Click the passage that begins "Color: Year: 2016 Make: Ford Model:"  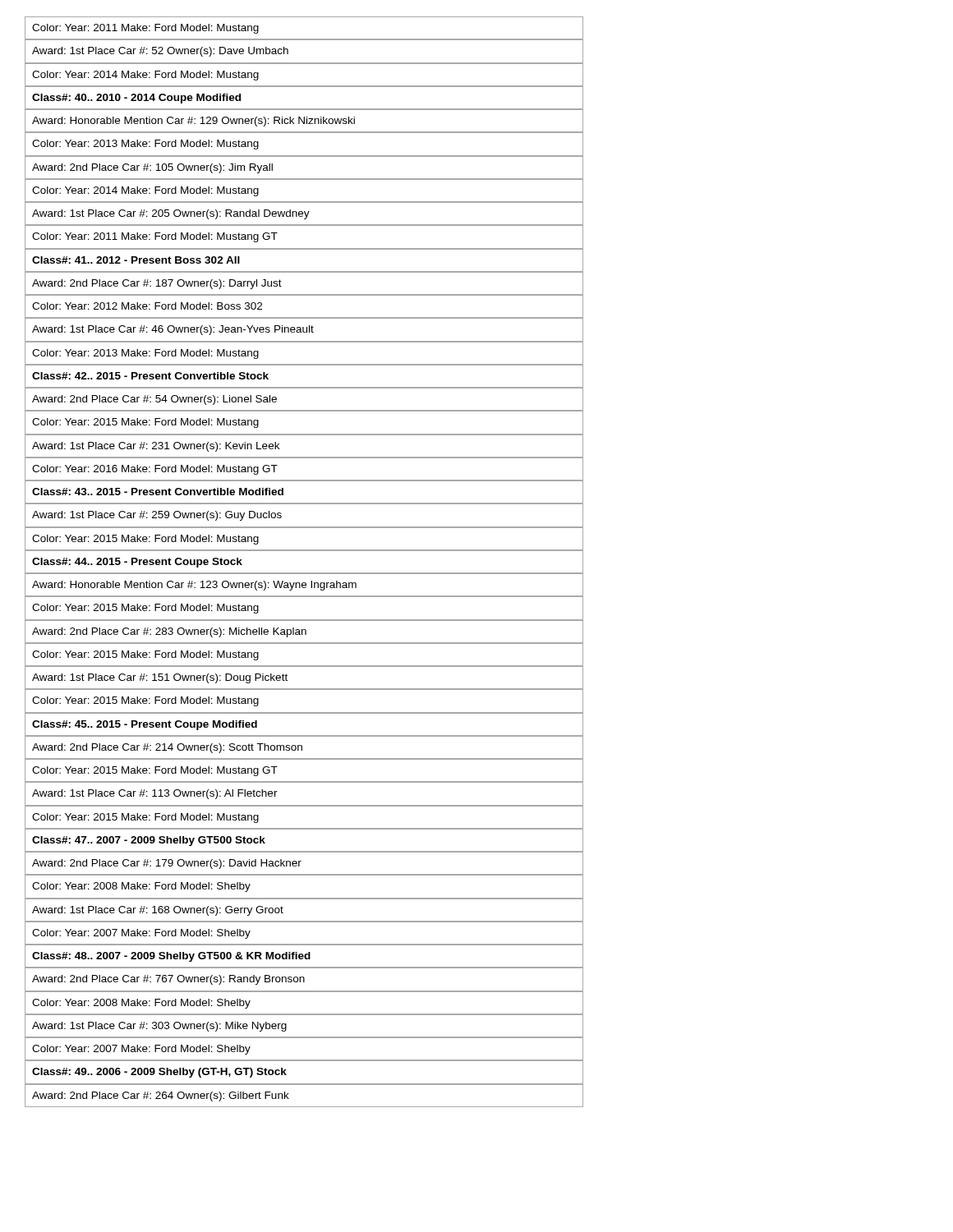pos(155,468)
